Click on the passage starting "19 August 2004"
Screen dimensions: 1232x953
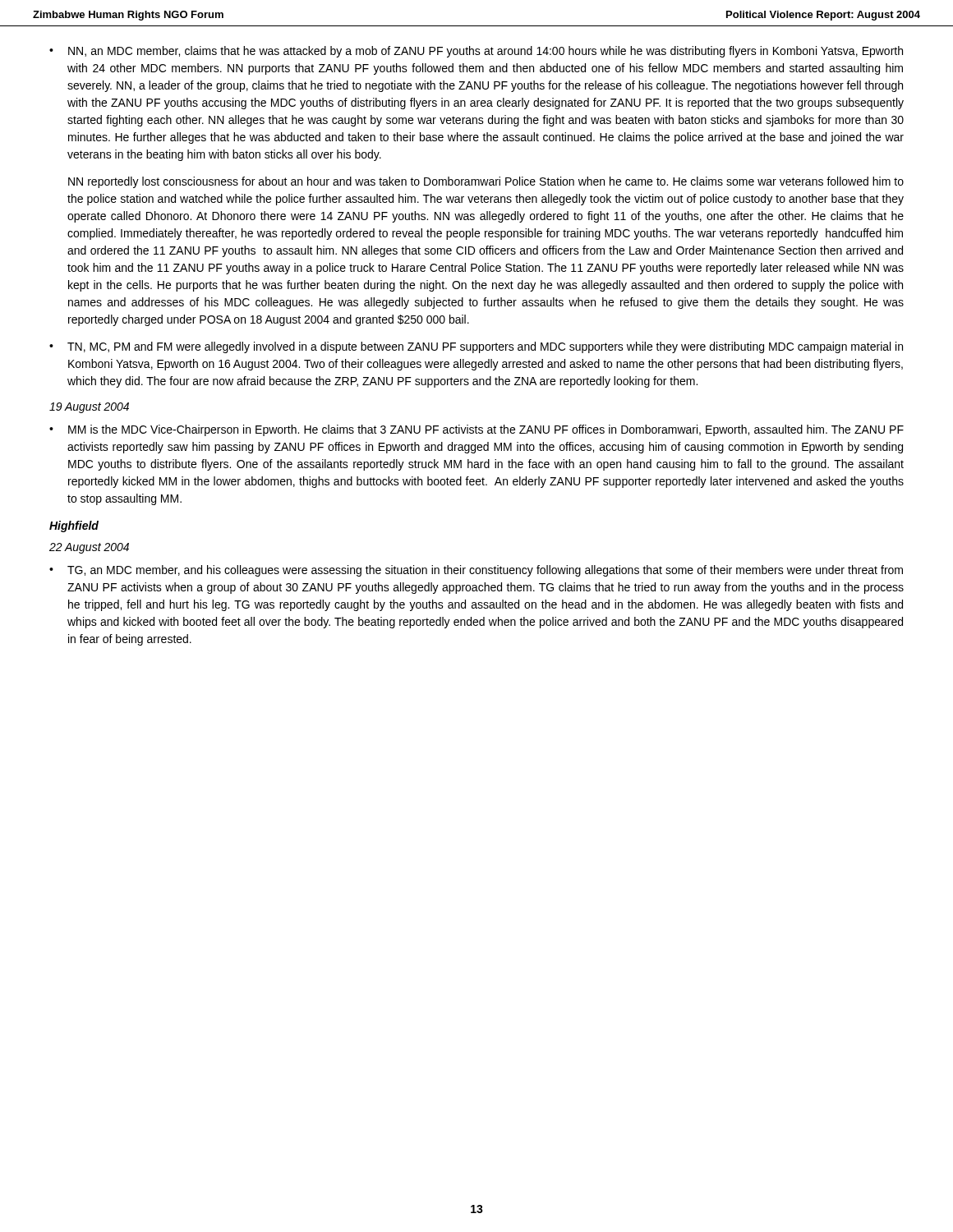click(x=89, y=407)
